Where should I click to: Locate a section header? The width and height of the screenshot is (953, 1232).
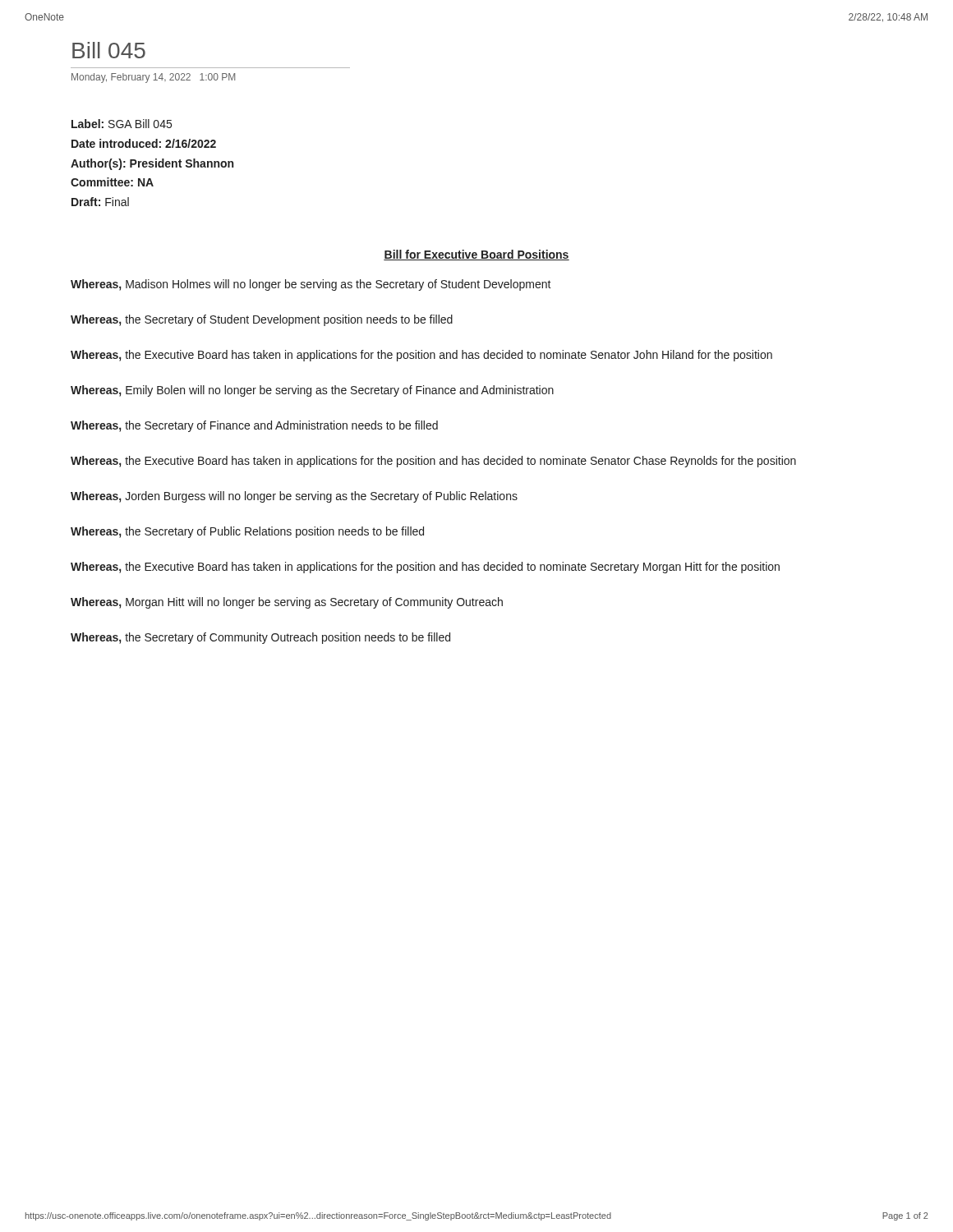tap(476, 255)
